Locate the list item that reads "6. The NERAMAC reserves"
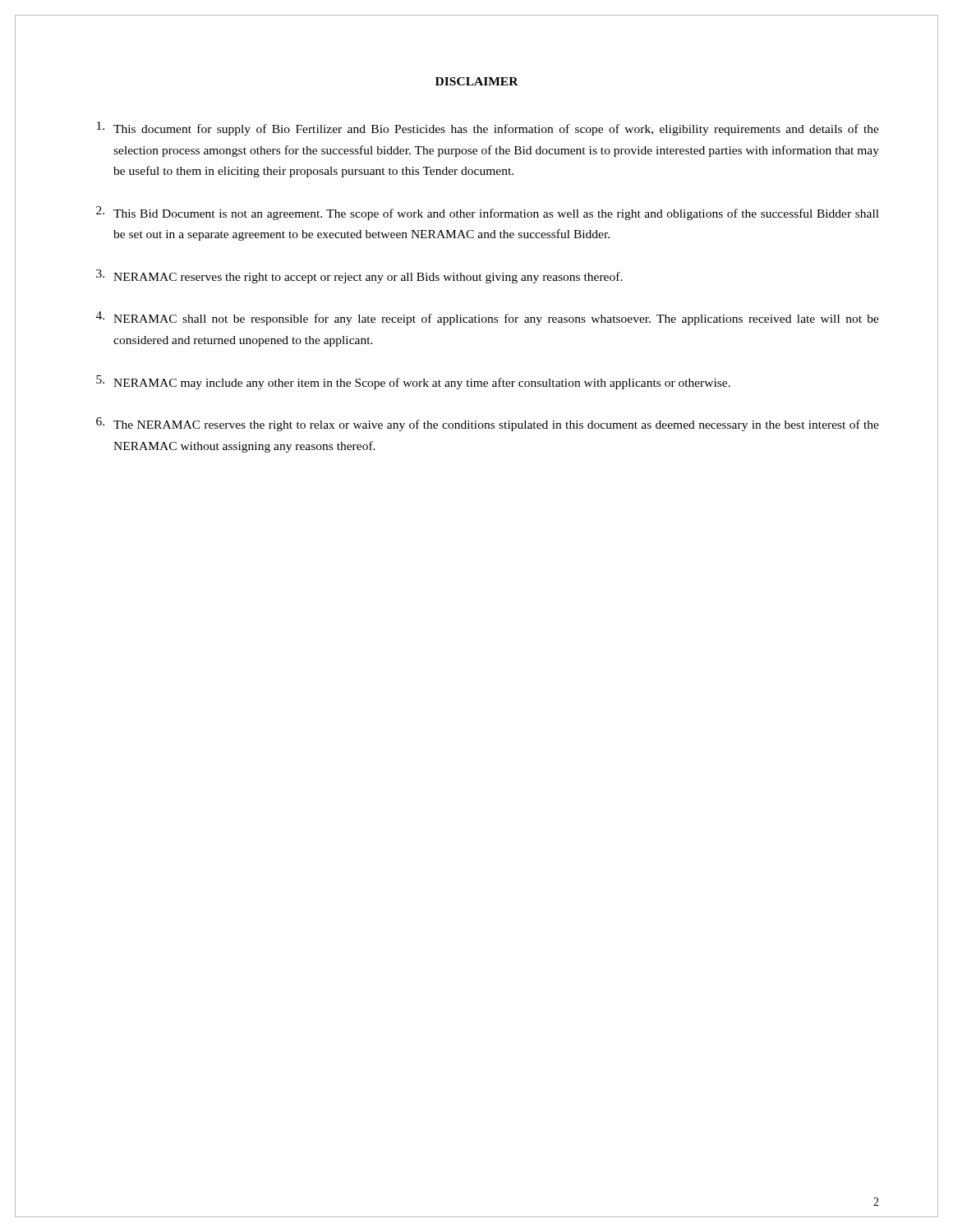This screenshot has height=1232, width=953. pyautogui.click(x=476, y=435)
